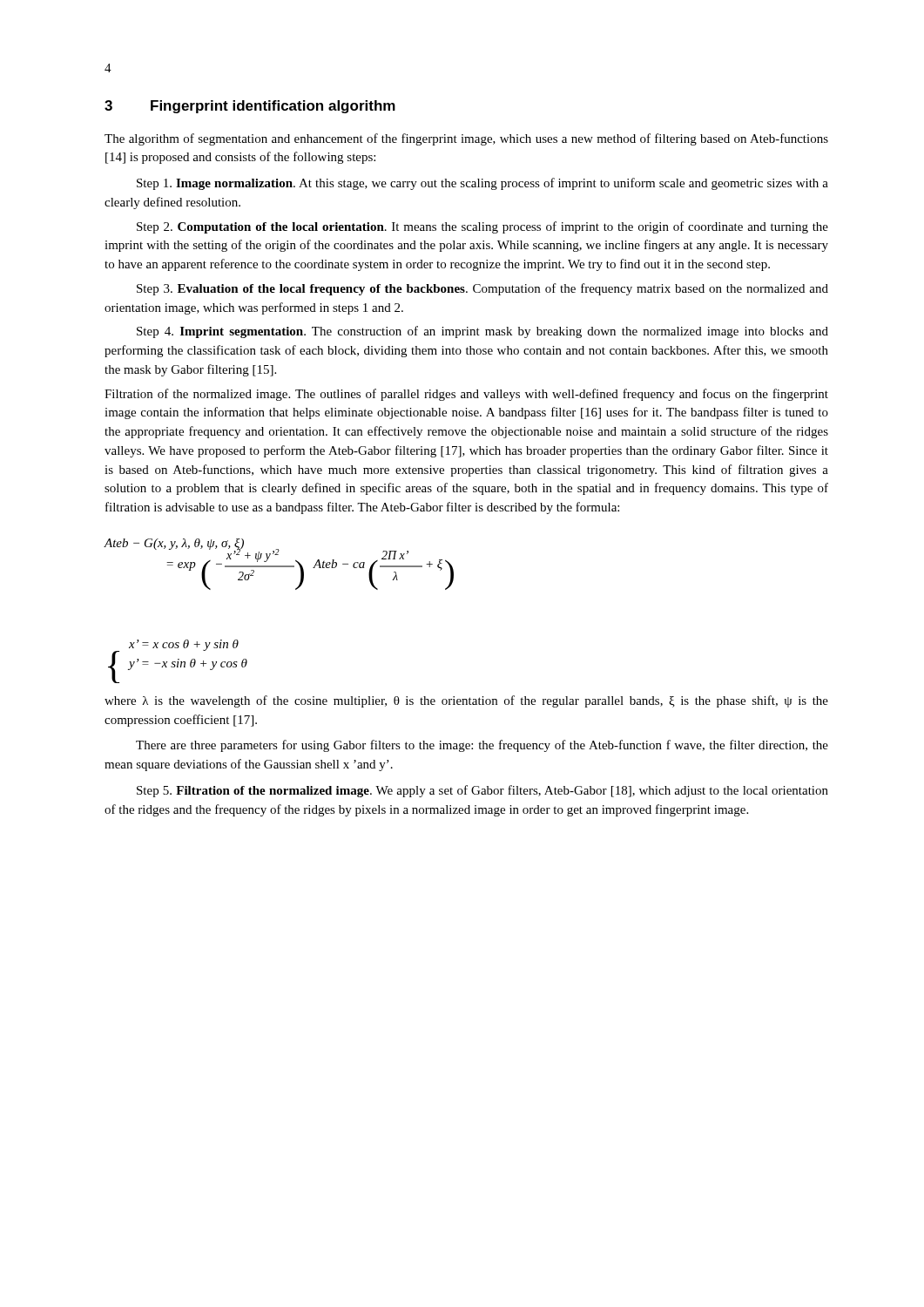Select the text block that reads "There are three parameters for using Gabor"
This screenshot has height=1307, width=924.
pyautogui.click(x=466, y=756)
